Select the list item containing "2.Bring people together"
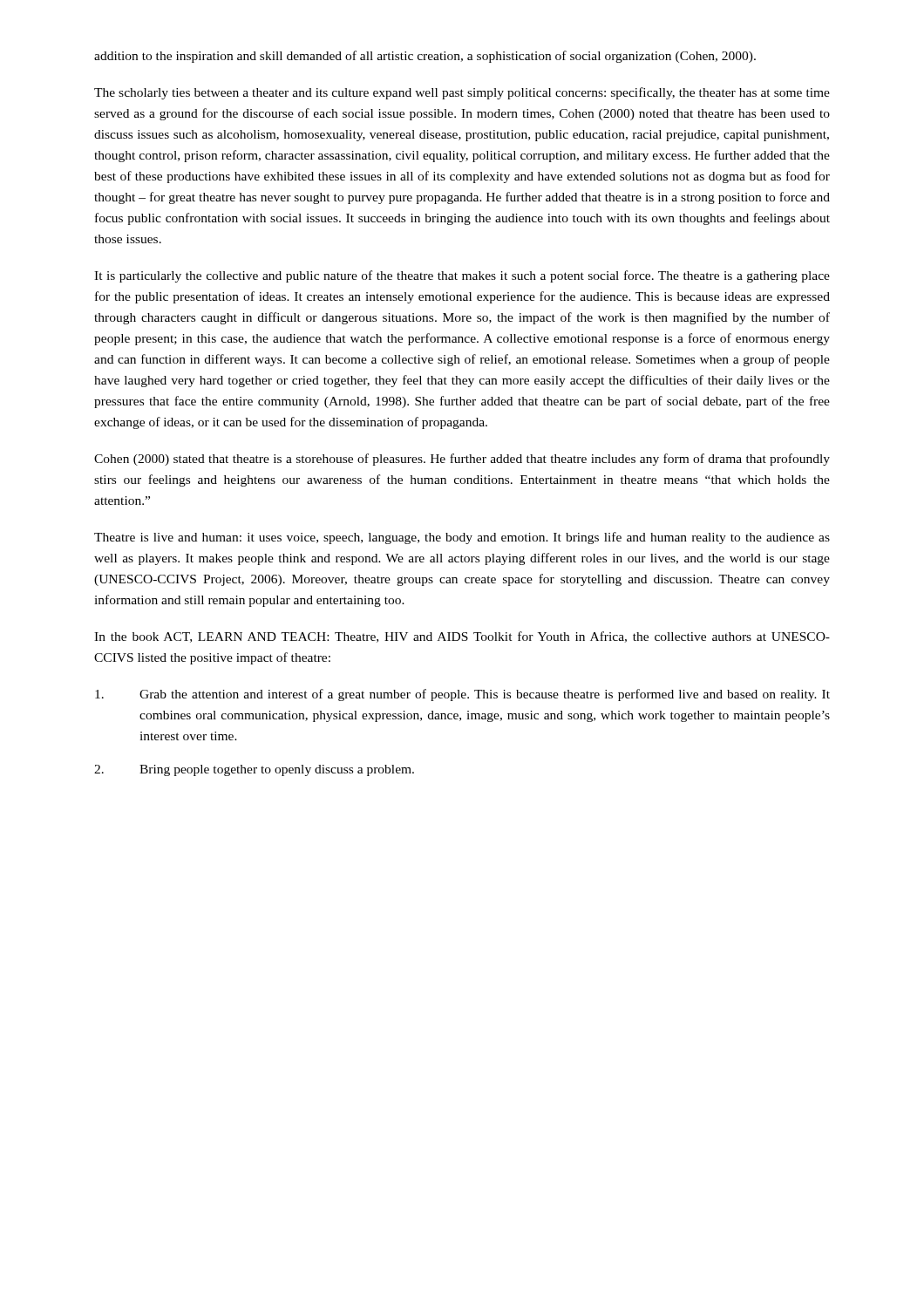This screenshot has width=924, height=1308. click(254, 770)
